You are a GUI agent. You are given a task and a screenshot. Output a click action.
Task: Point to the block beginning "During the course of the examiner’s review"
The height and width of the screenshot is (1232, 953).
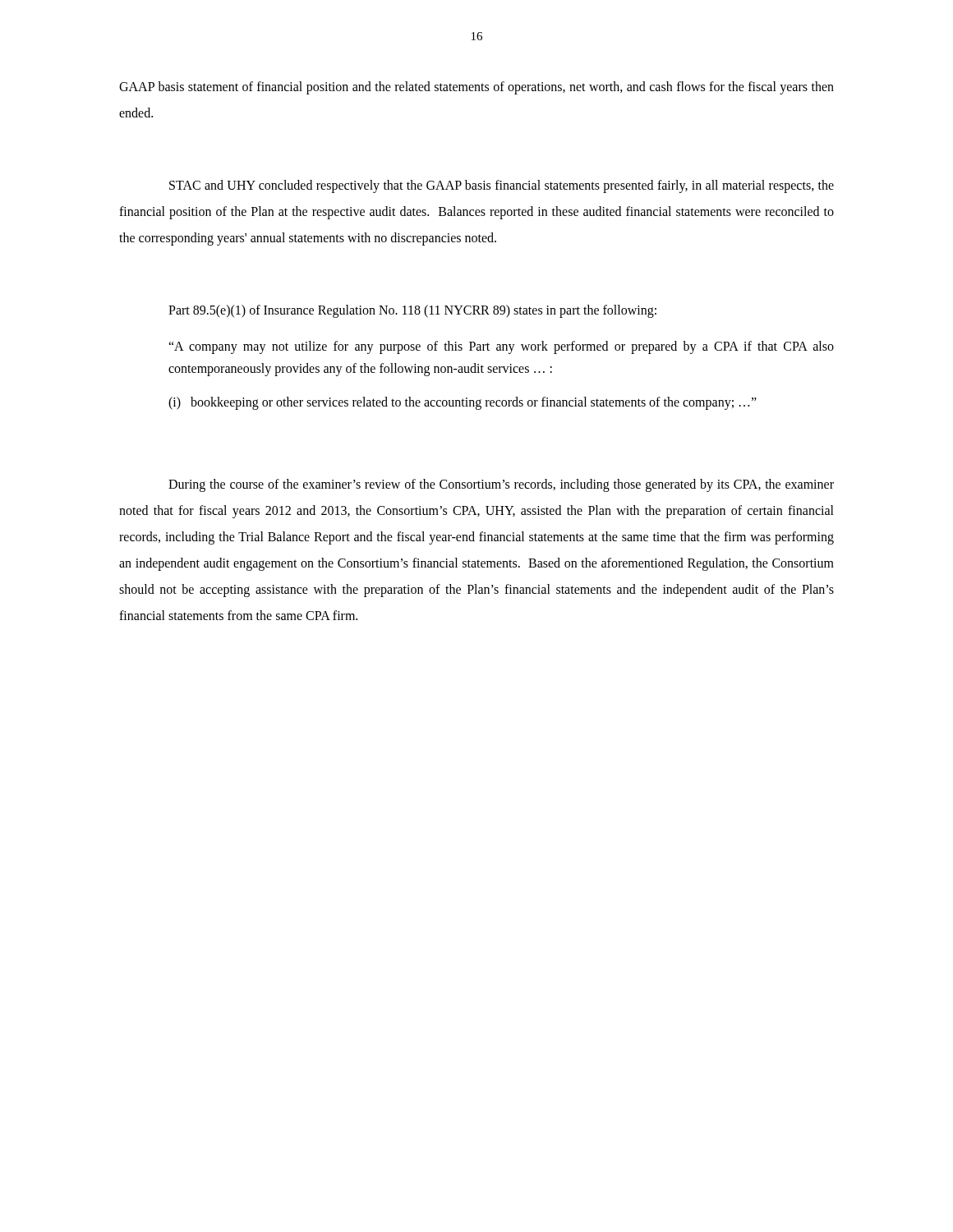pos(476,549)
